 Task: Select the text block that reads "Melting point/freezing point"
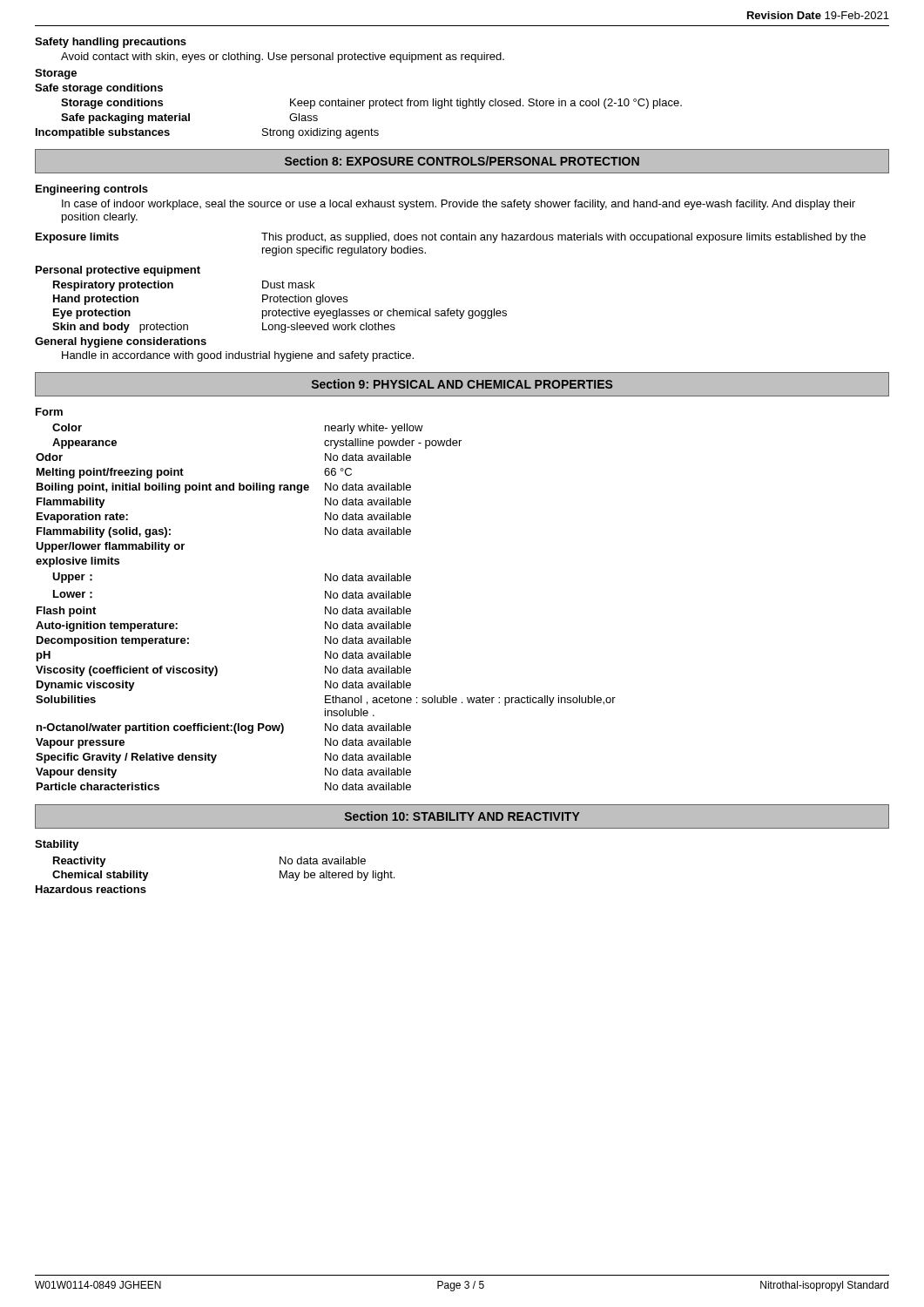(x=118, y=473)
